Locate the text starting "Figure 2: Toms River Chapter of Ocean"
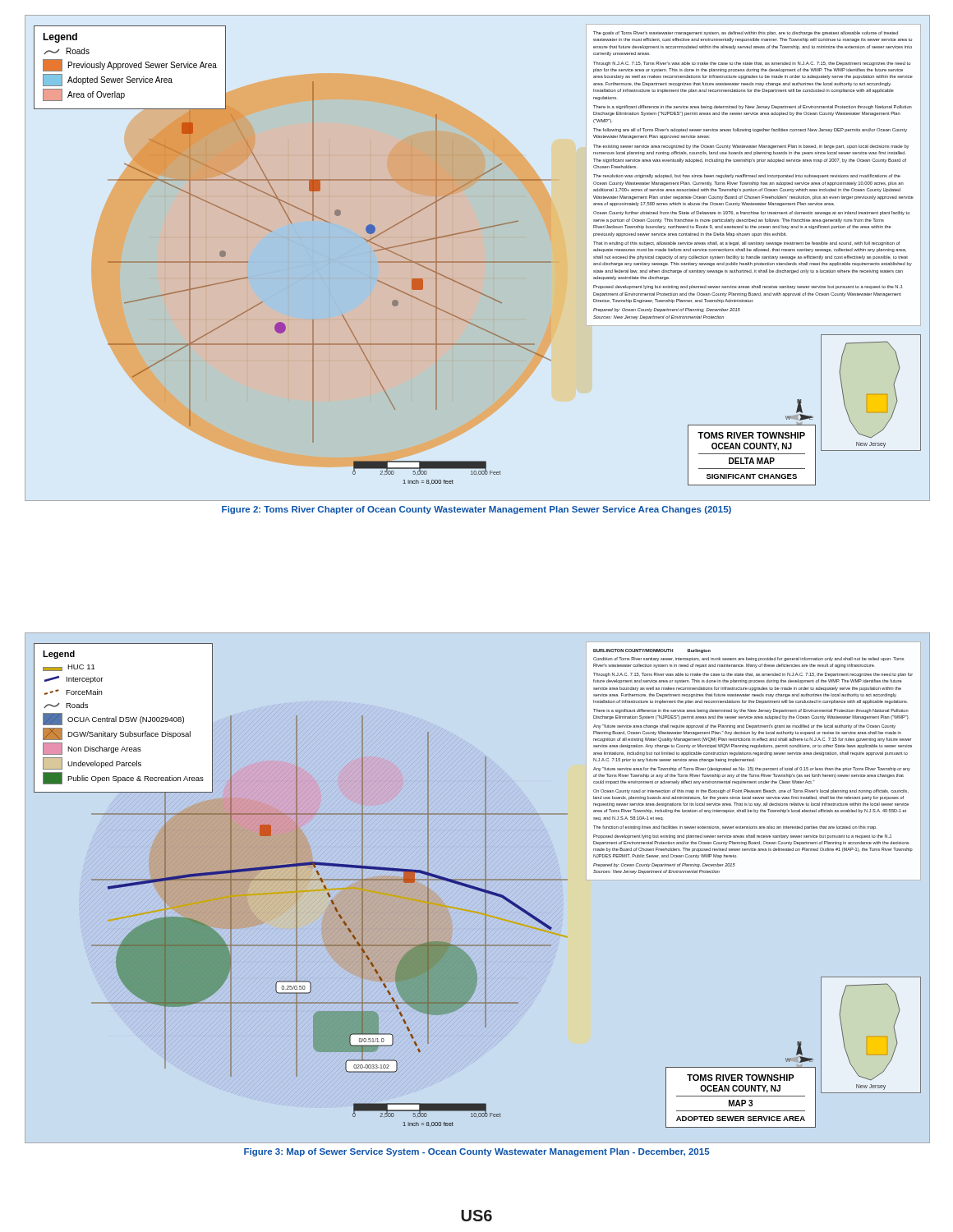The height and width of the screenshot is (1232, 953). click(476, 509)
